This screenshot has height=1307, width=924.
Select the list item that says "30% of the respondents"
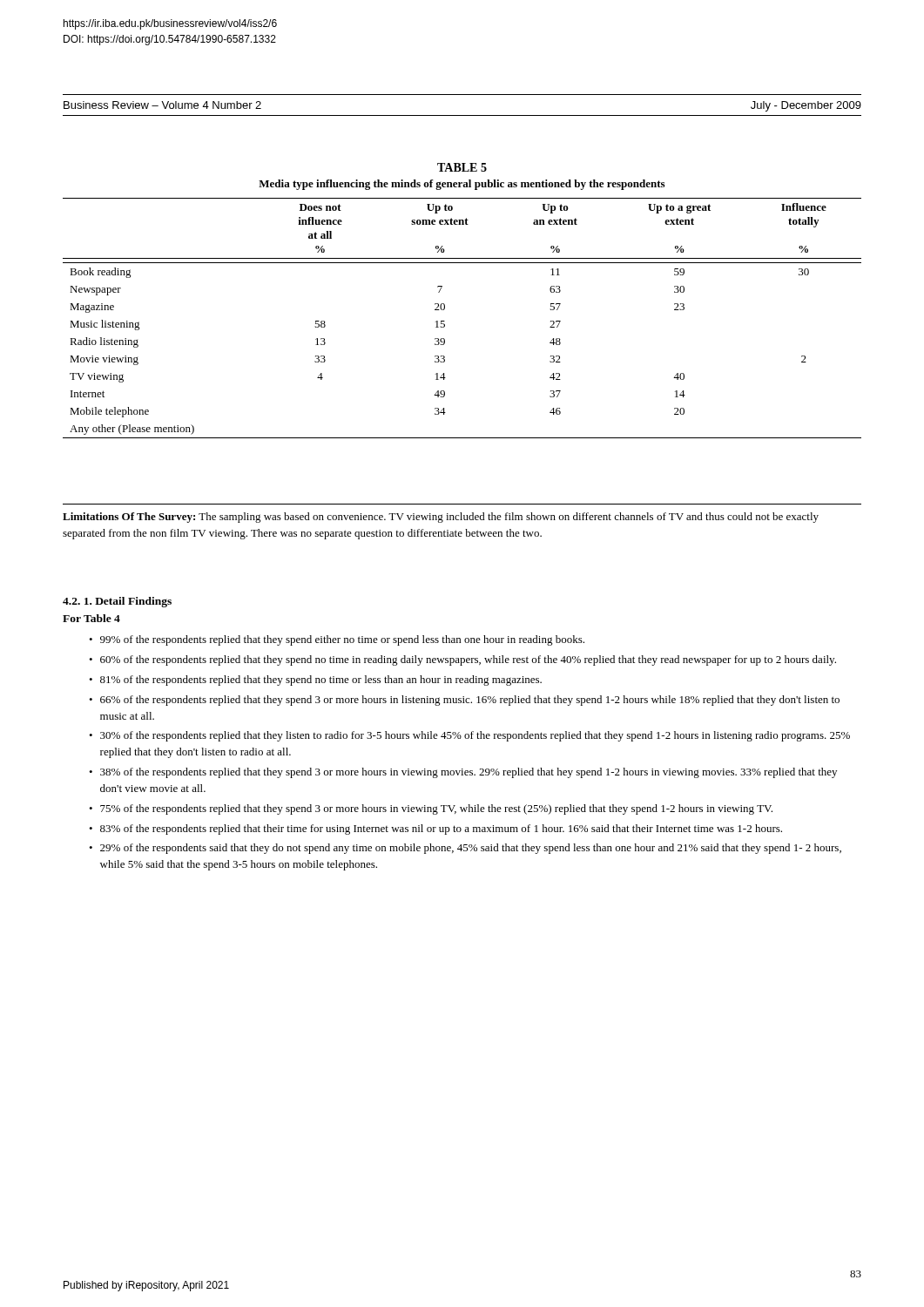(481, 744)
